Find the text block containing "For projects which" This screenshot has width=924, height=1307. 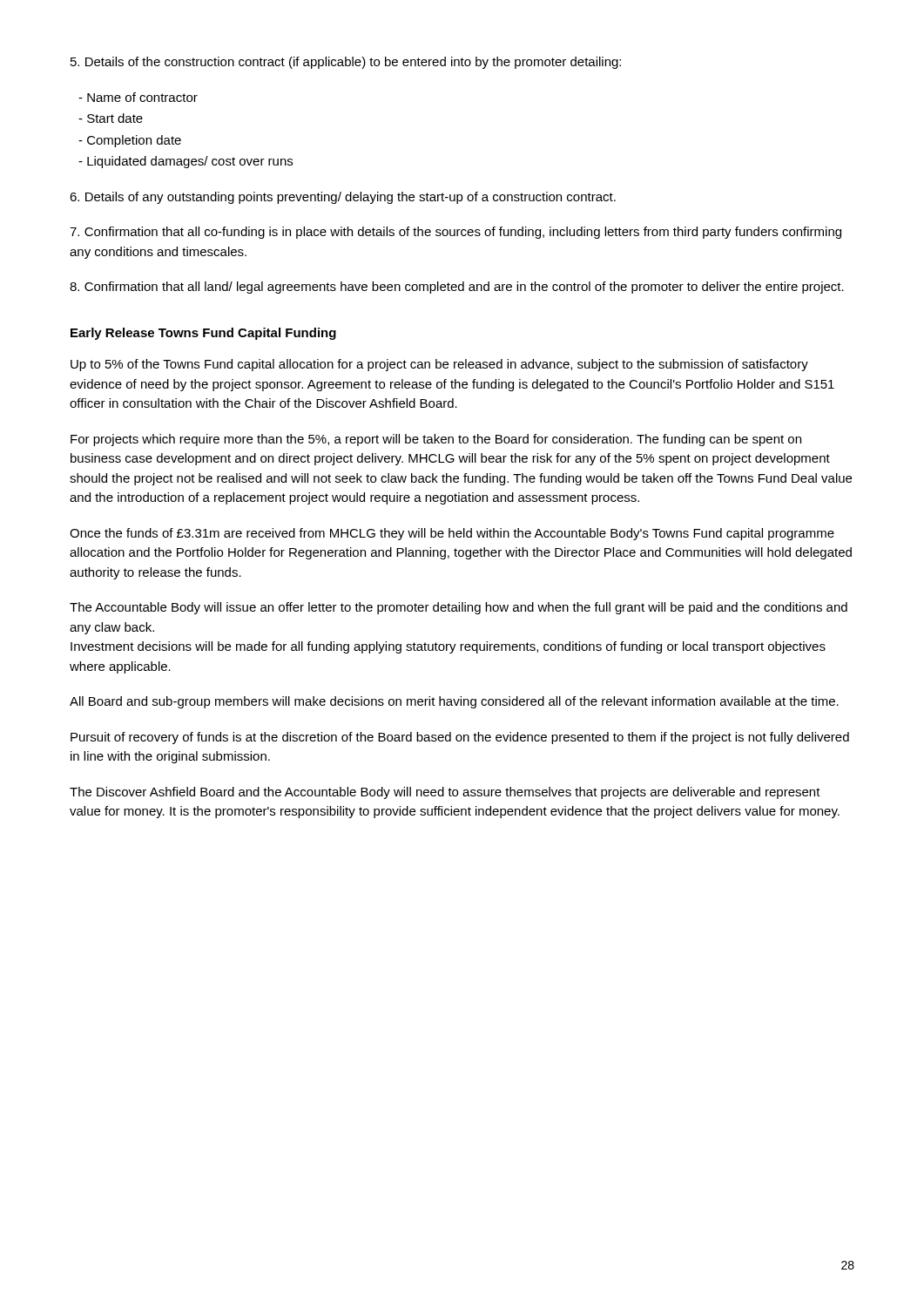coord(461,468)
